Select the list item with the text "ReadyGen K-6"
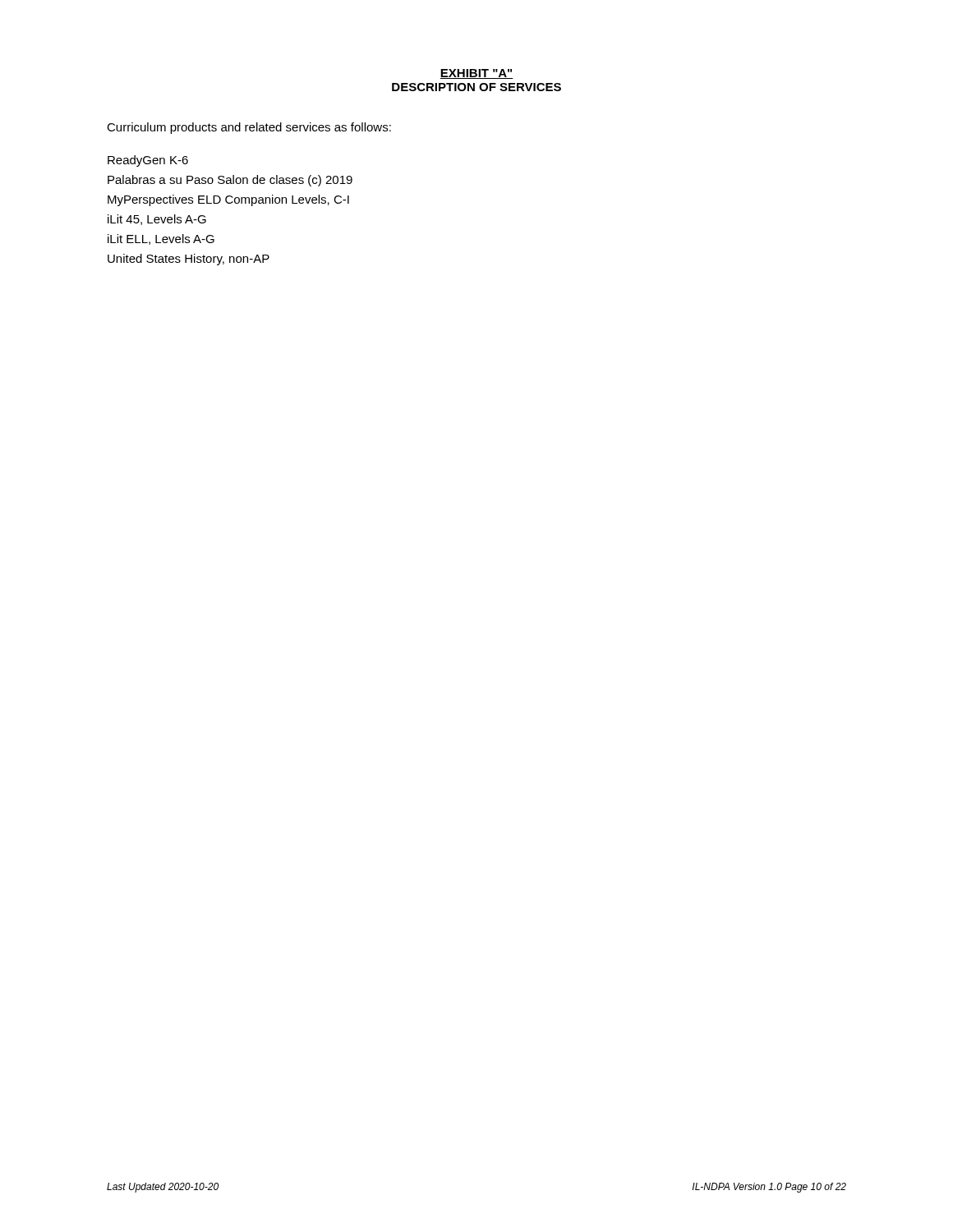Image resolution: width=953 pixels, height=1232 pixels. (x=148, y=160)
